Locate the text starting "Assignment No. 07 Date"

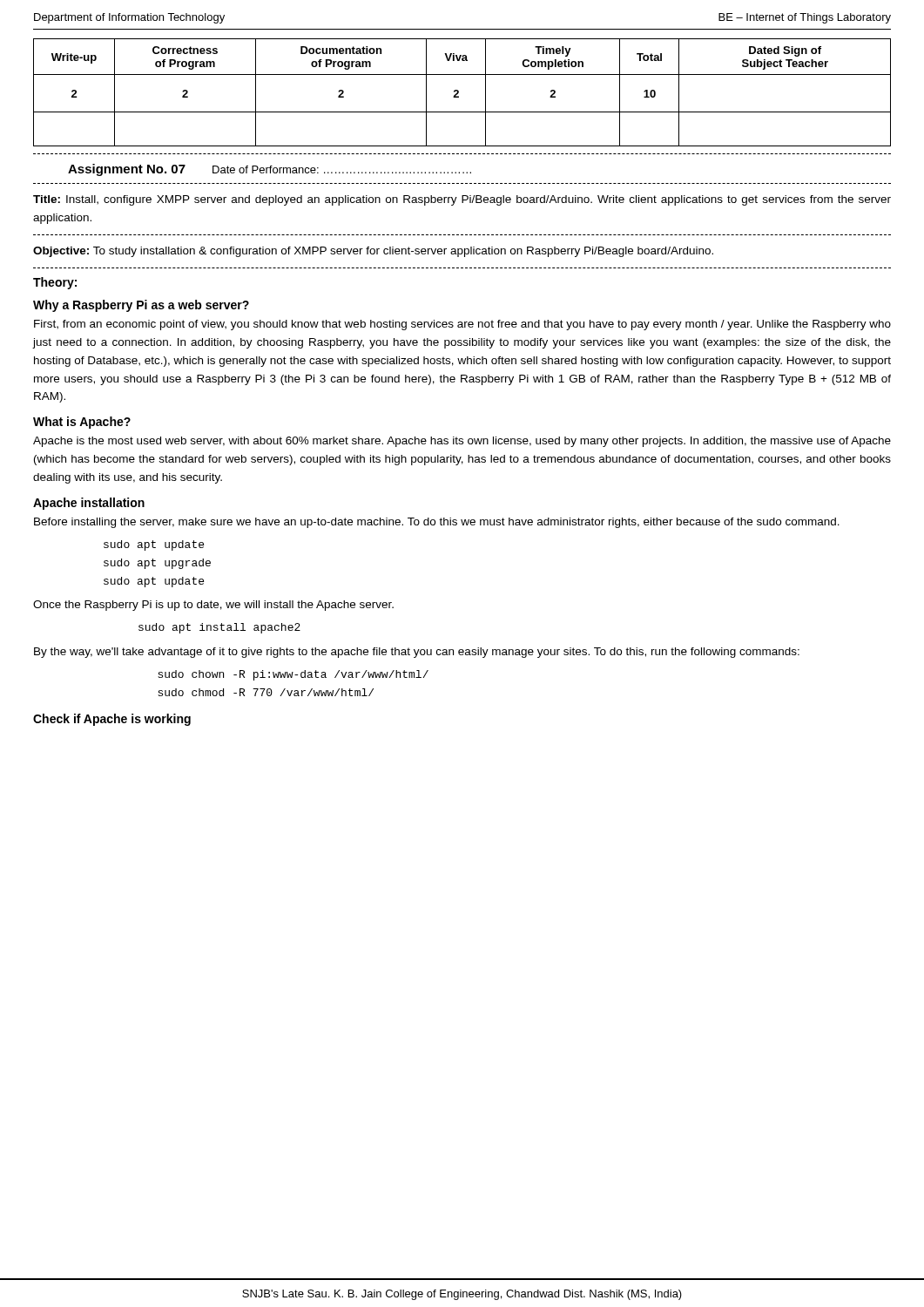[x=479, y=169]
